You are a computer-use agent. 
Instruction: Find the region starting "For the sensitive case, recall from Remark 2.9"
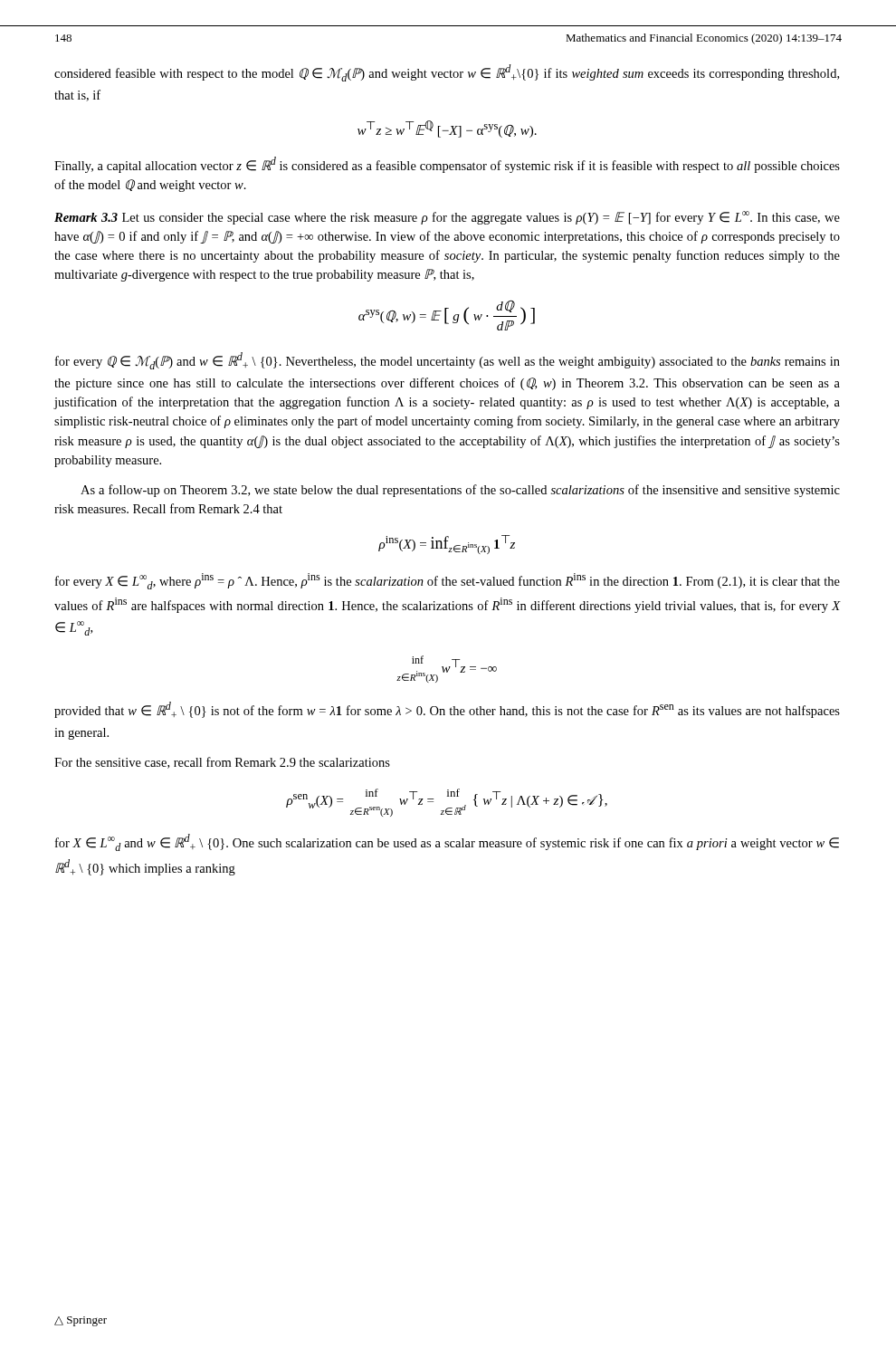pos(222,762)
